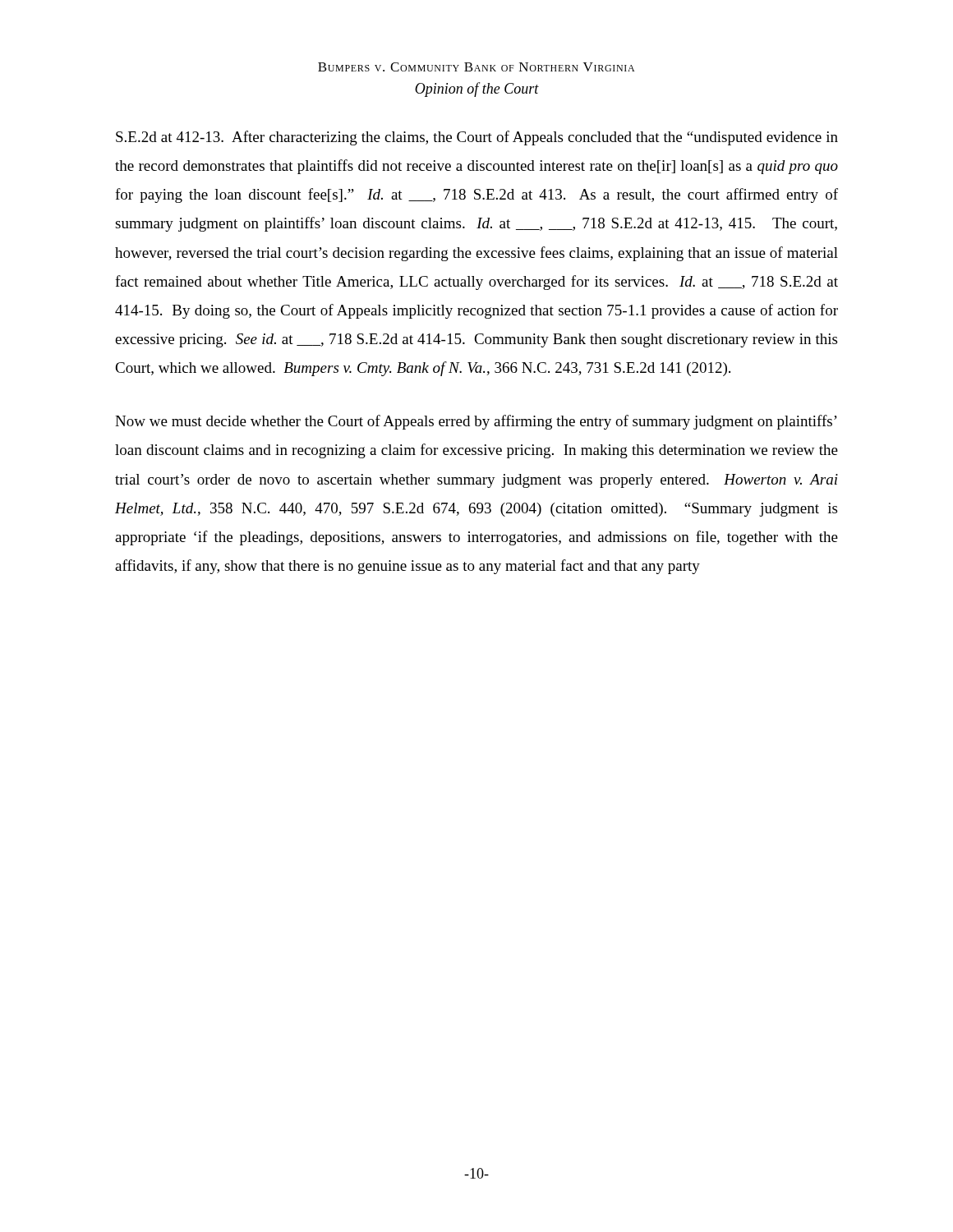Find the block on this page that starts "S.E.2d at 412-13."
Screen dimensions: 1232x953
coord(476,252)
